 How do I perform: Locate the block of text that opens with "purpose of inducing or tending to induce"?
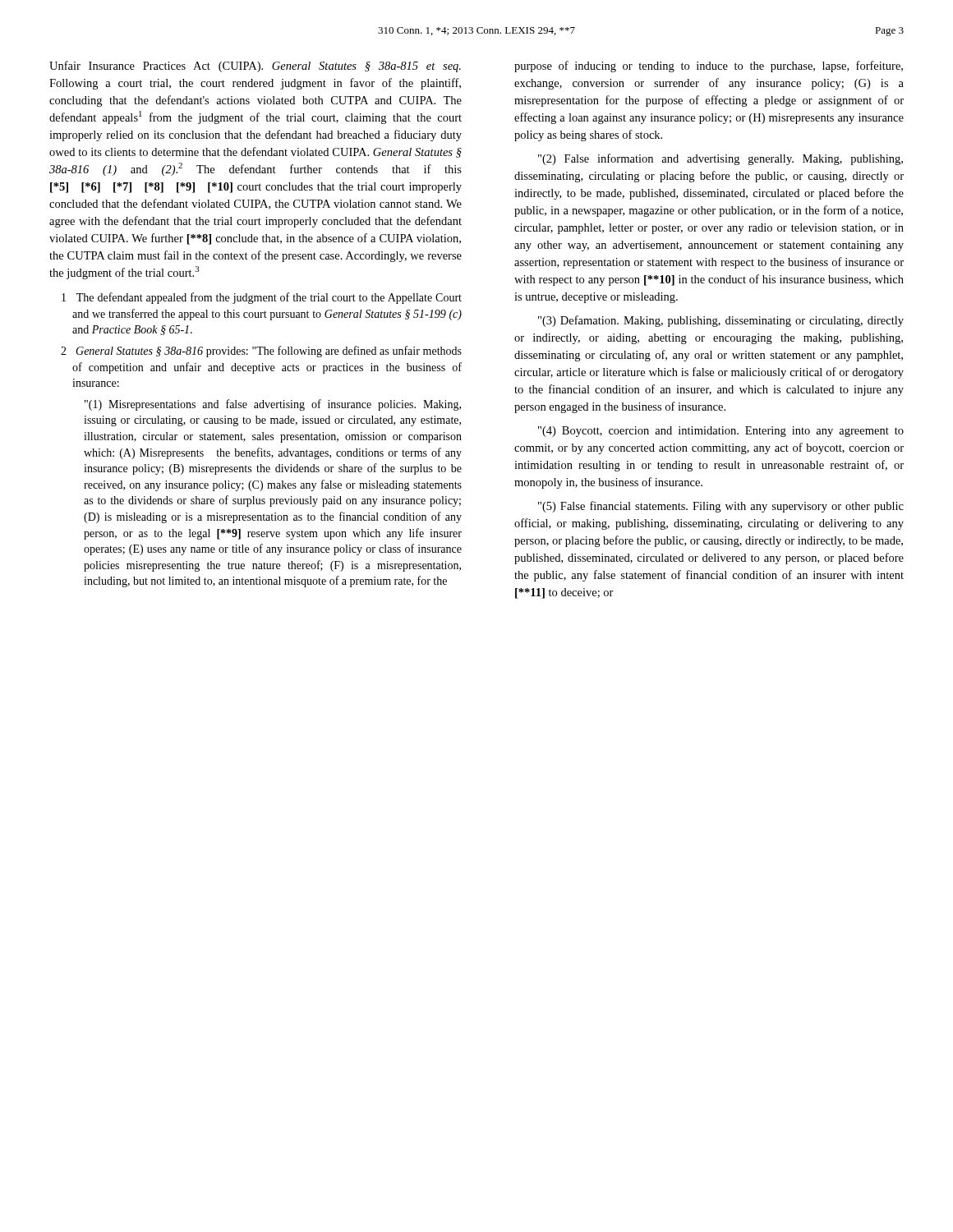click(709, 330)
